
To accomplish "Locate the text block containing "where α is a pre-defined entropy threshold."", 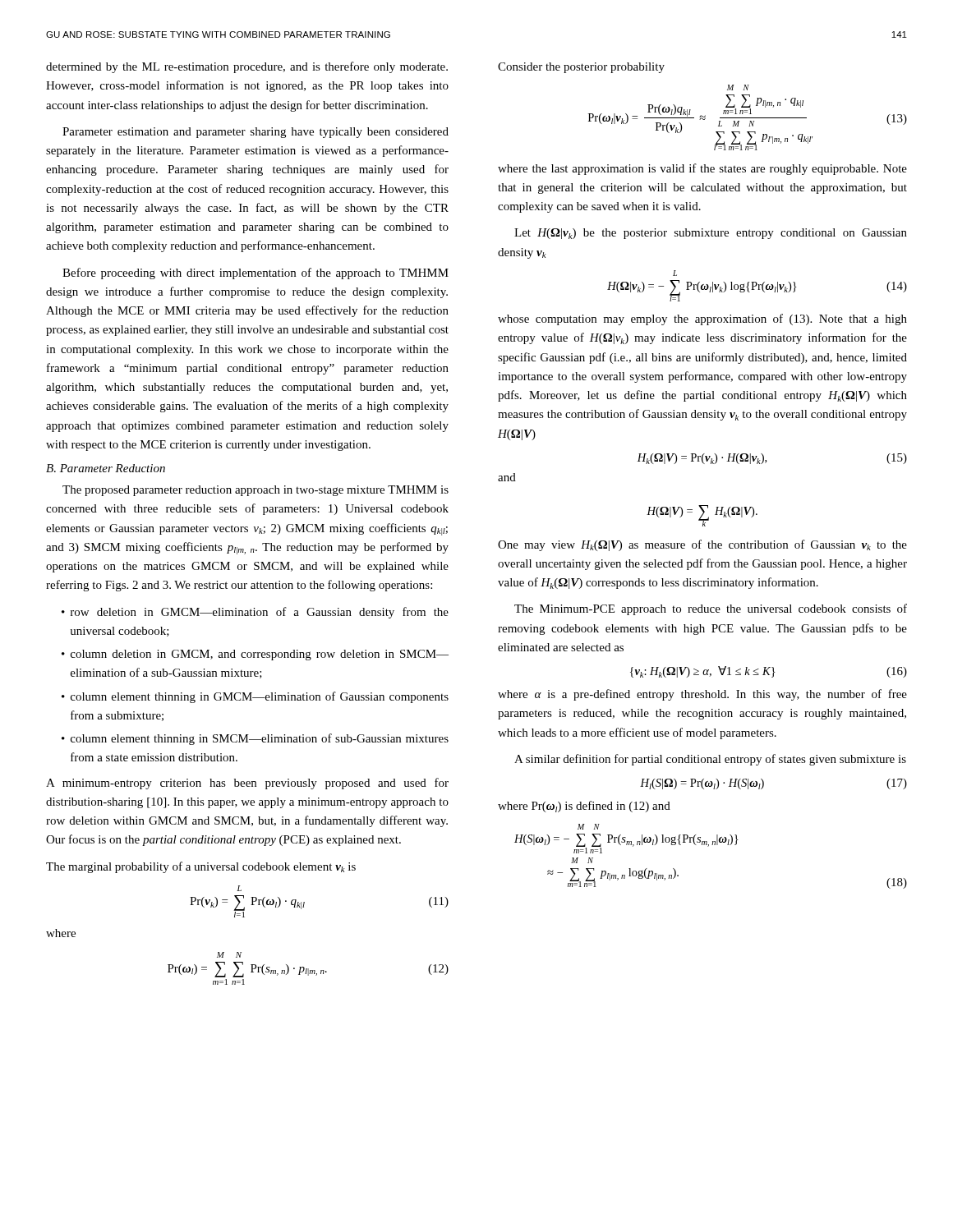I will click(702, 714).
